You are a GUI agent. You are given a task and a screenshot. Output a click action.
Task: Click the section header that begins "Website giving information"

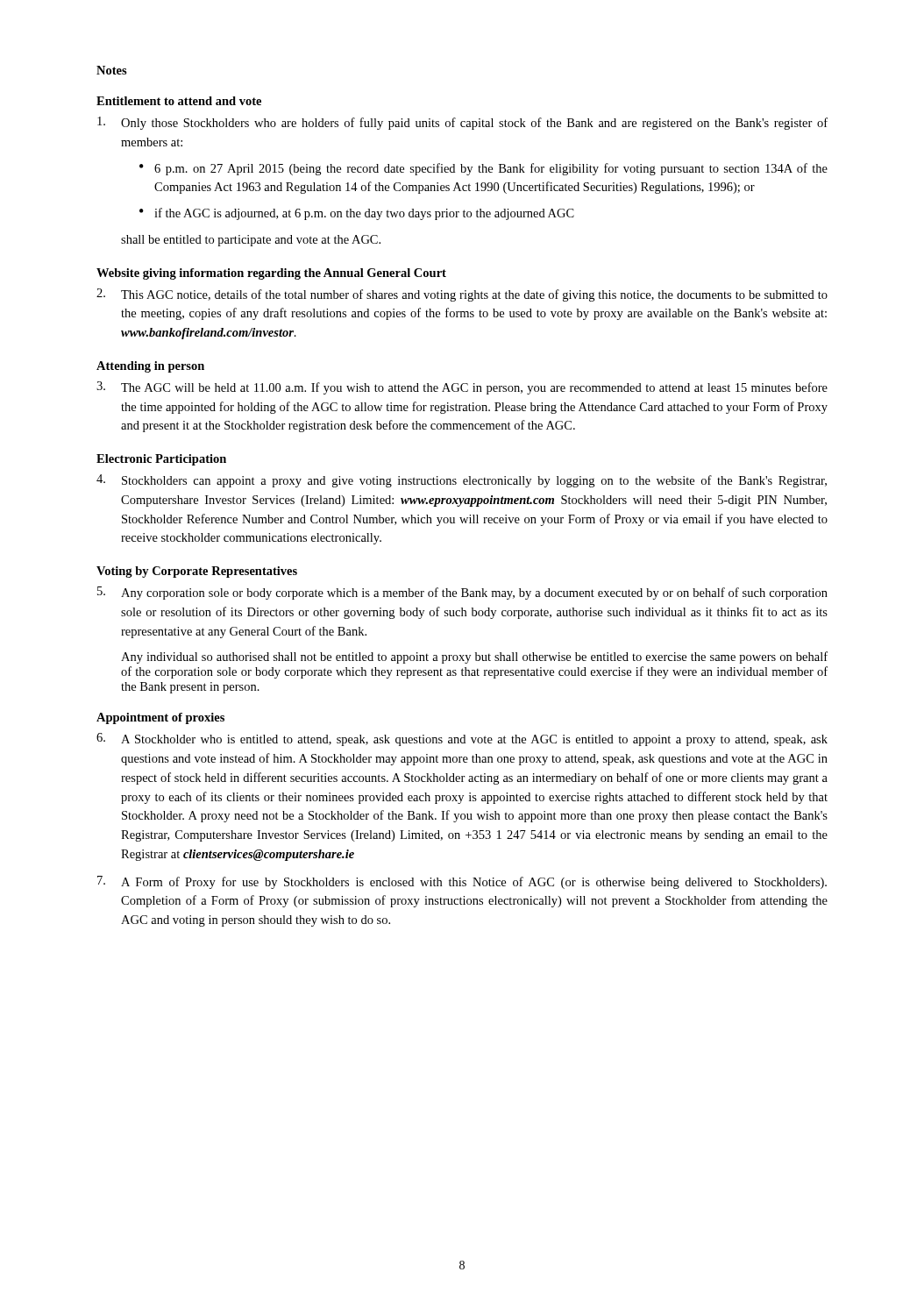click(271, 272)
